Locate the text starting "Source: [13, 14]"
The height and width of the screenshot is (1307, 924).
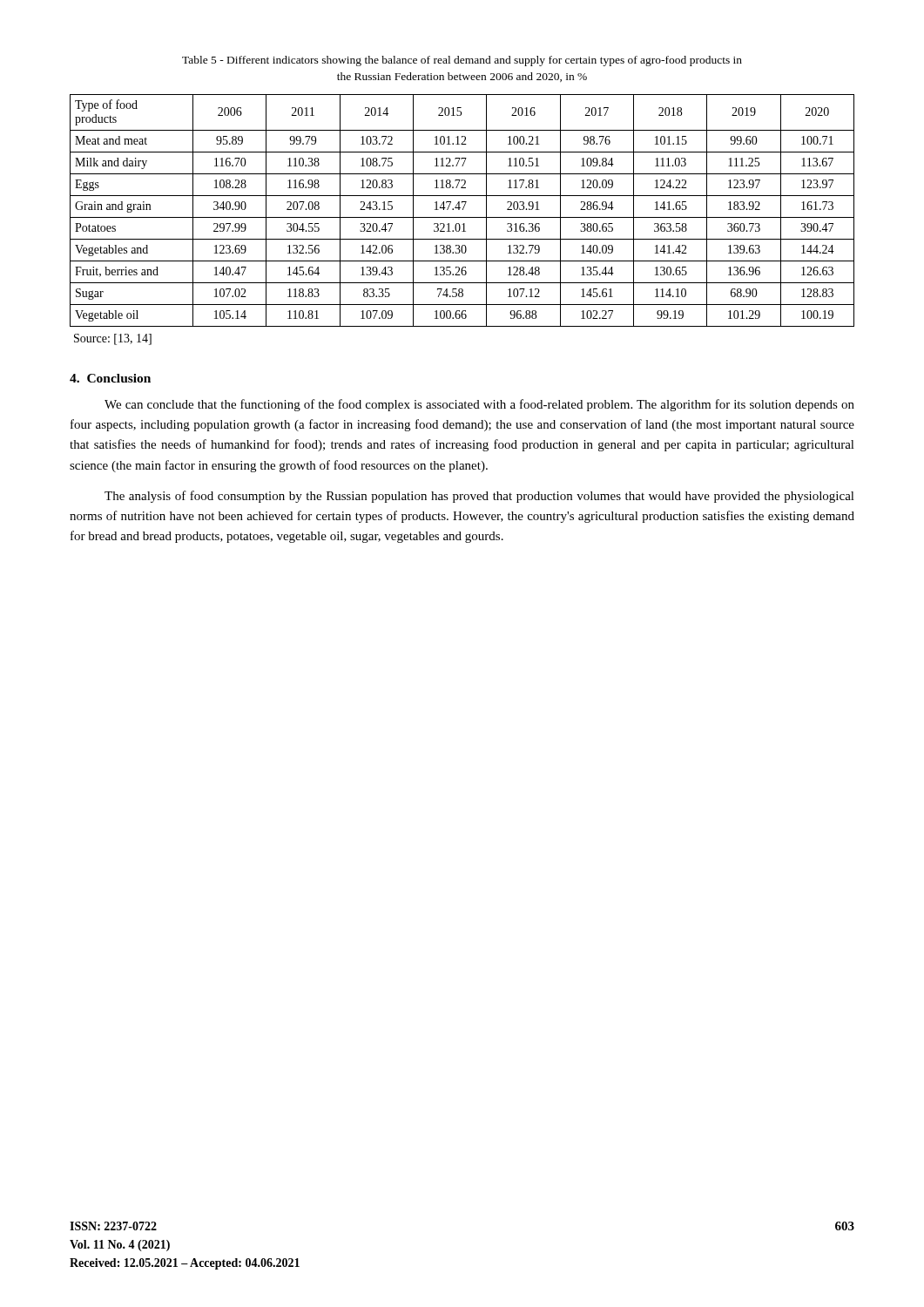tap(113, 338)
